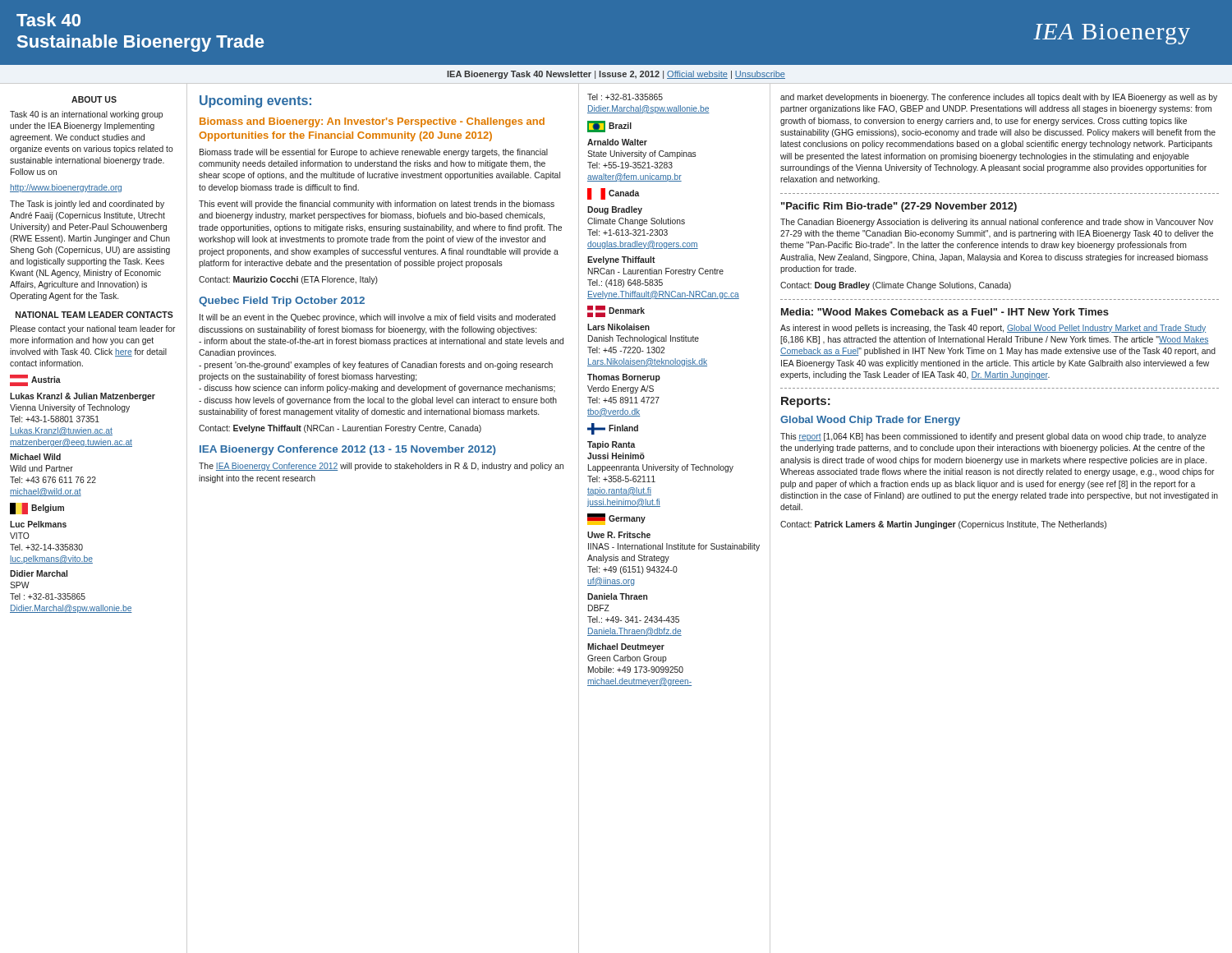The image size is (1232, 953).
Task: Find the block starting "Biomass trade will"
Action: click(x=380, y=170)
